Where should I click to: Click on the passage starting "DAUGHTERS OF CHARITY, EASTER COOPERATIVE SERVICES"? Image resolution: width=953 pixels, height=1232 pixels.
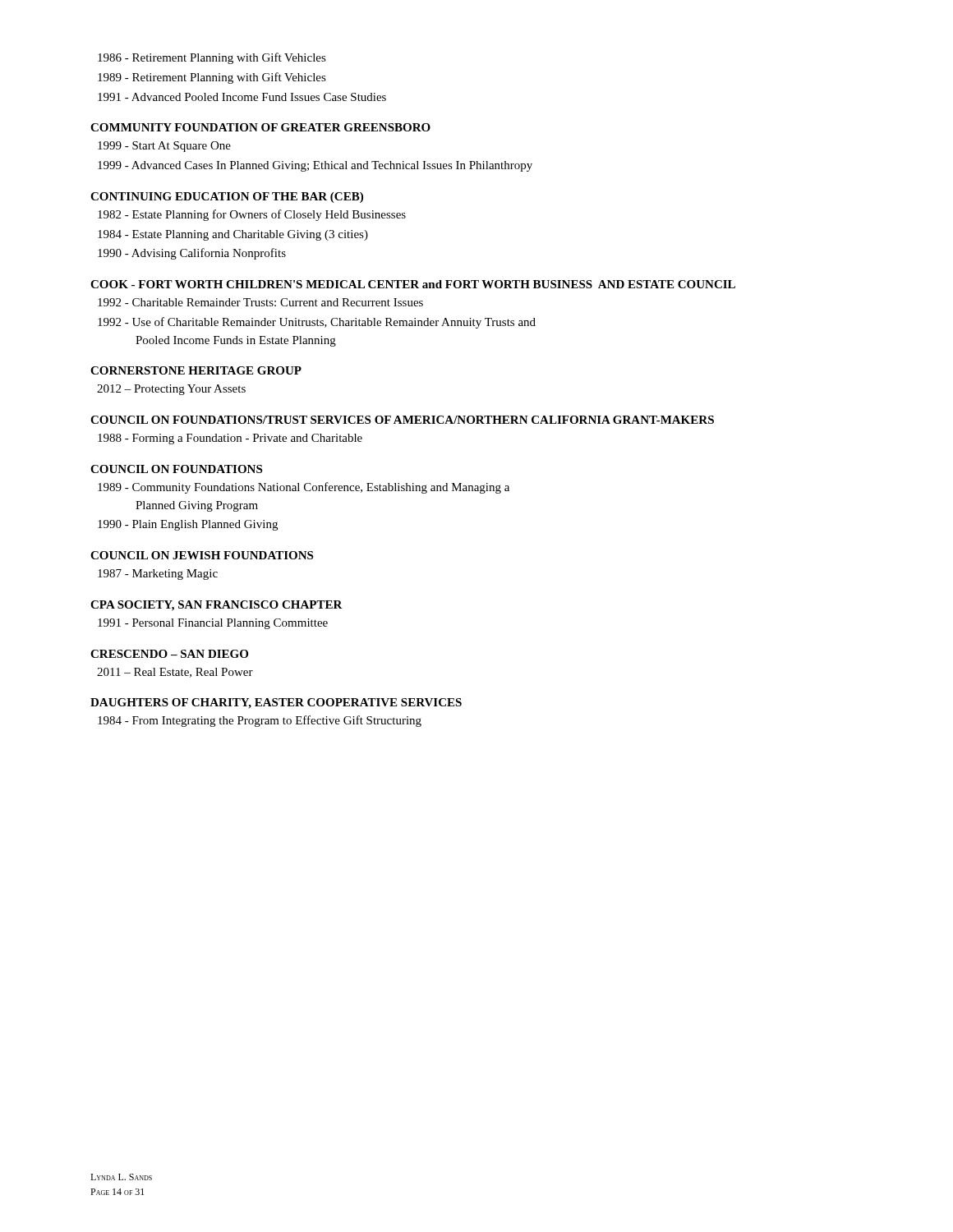point(276,702)
